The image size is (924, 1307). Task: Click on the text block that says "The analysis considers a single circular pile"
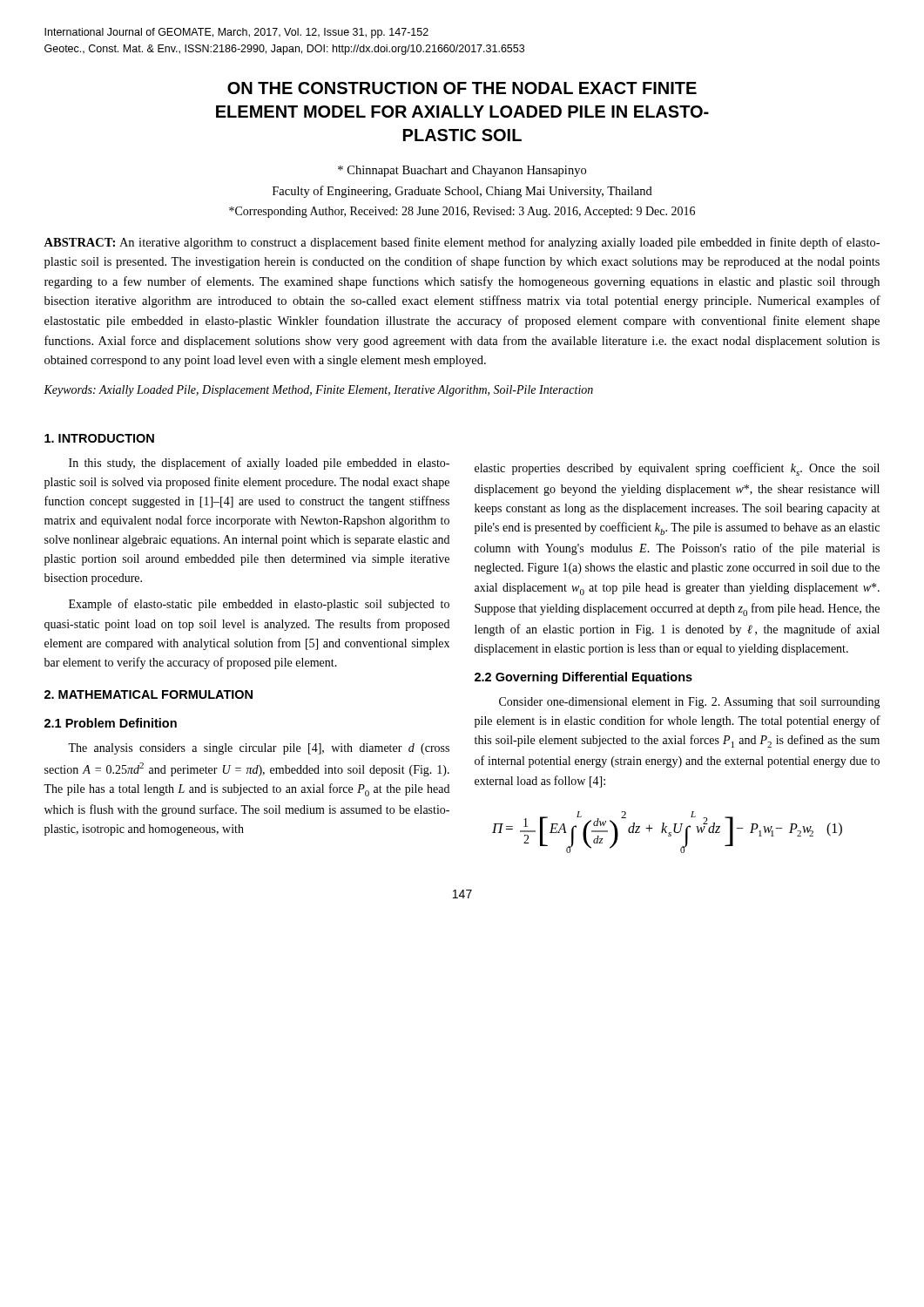247,789
